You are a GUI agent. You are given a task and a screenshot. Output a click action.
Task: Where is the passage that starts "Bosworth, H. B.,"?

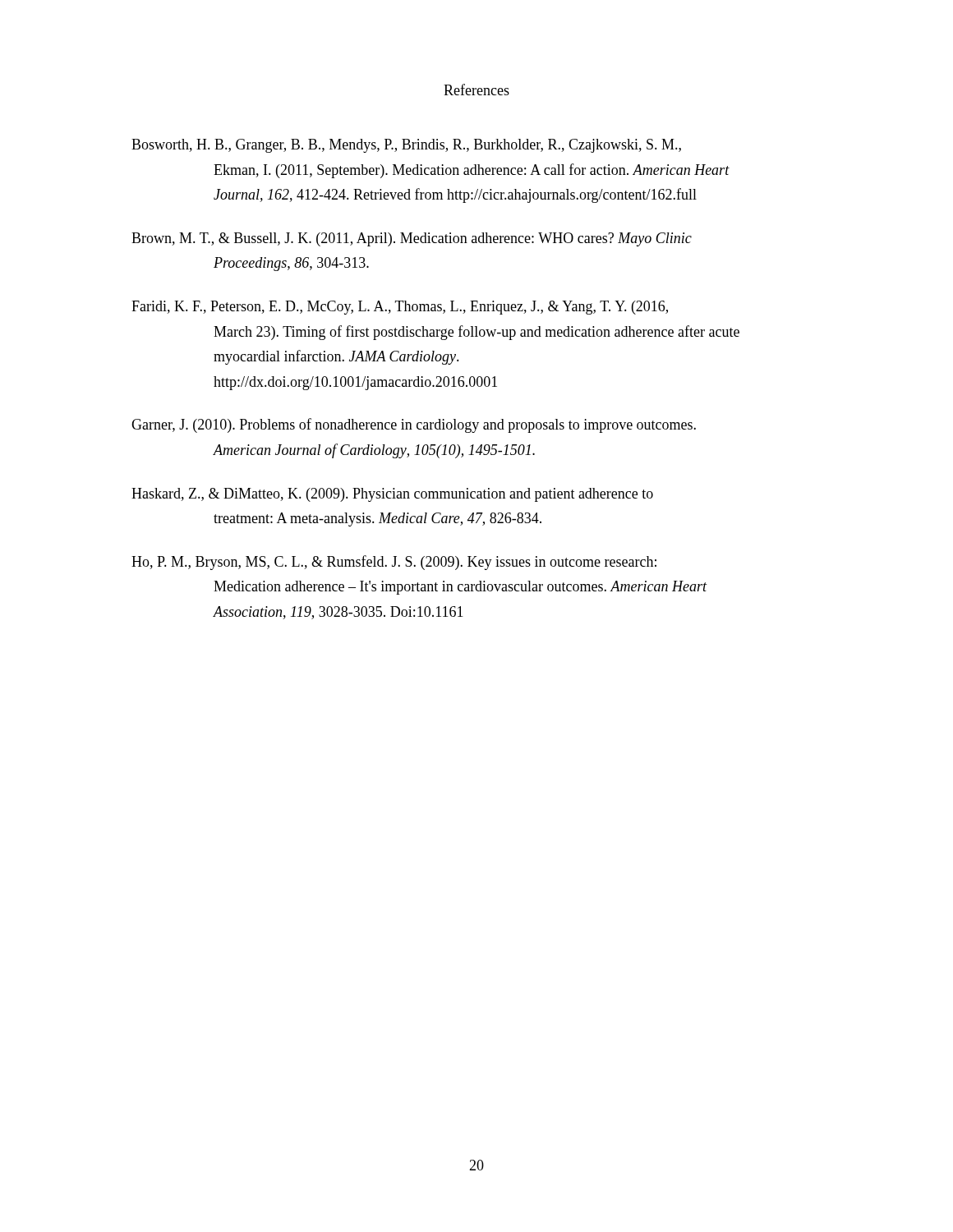pos(476,172)
